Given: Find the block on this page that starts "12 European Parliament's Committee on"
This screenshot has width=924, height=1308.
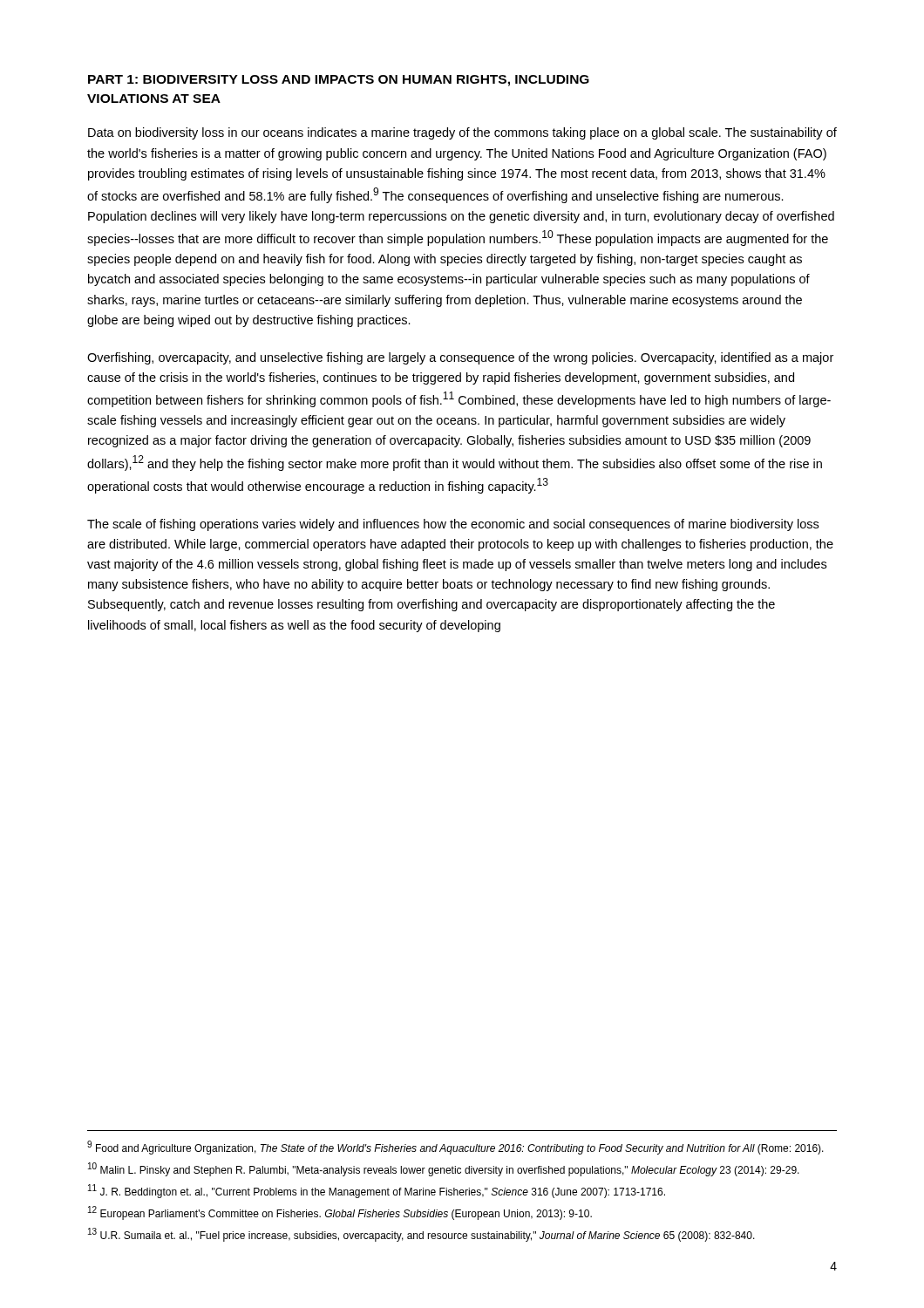Looking at the screenshot, I should tap(340, 1213).
